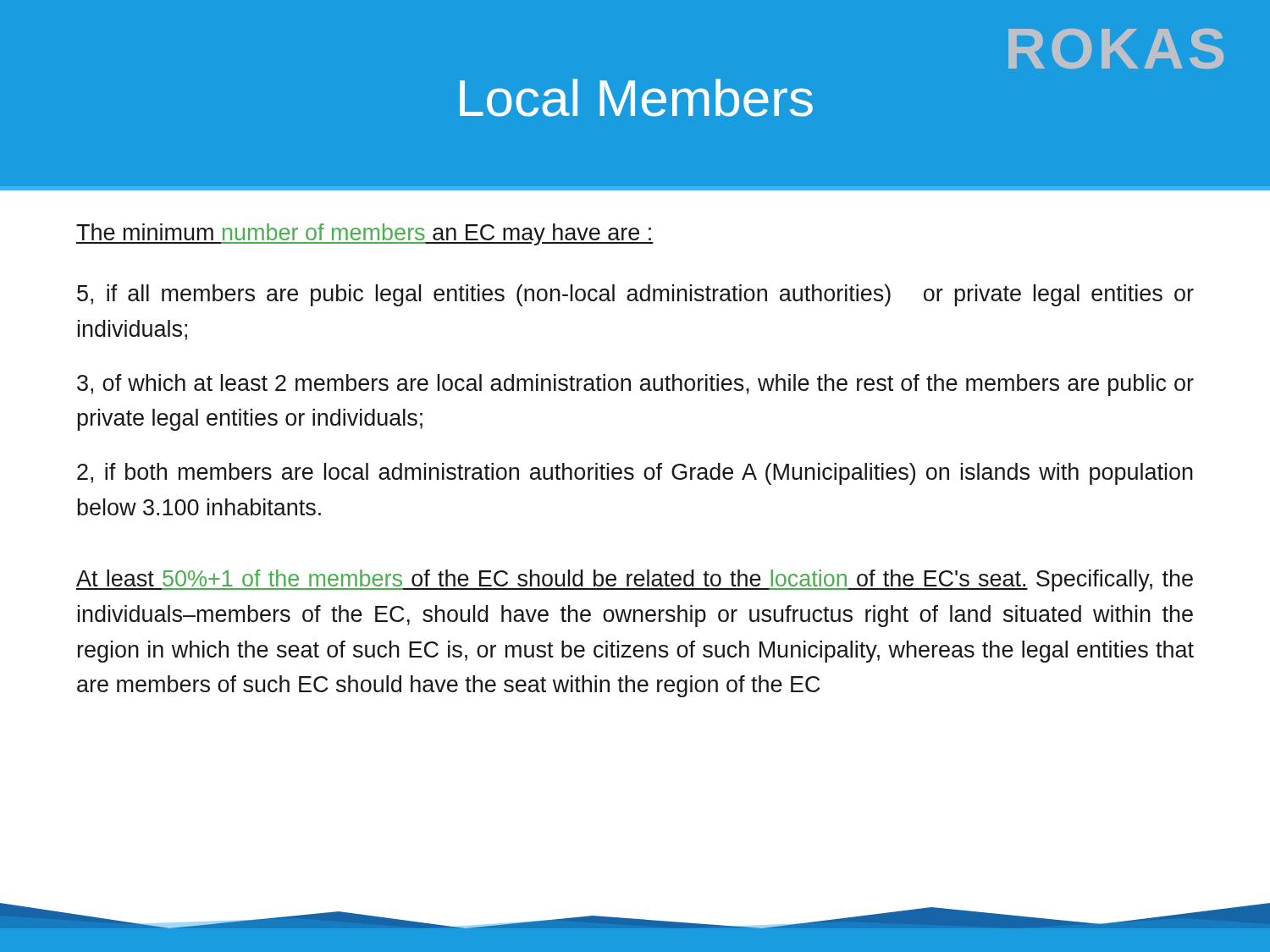
Task: Point to the block beginning "At least 50%+1 of the"
Action: (x=635, y=632)
